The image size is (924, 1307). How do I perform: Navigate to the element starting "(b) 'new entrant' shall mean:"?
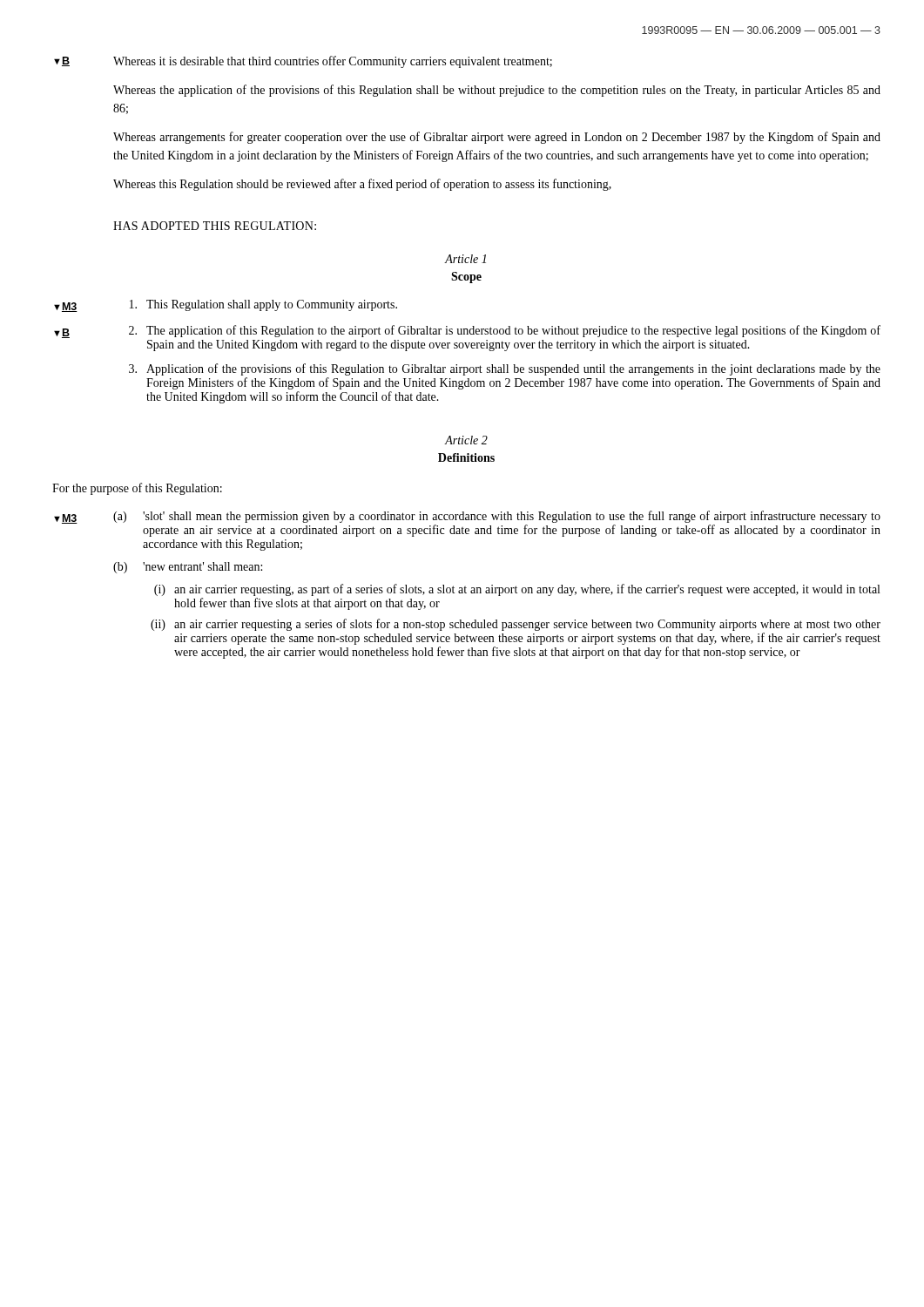click(188, 568)
